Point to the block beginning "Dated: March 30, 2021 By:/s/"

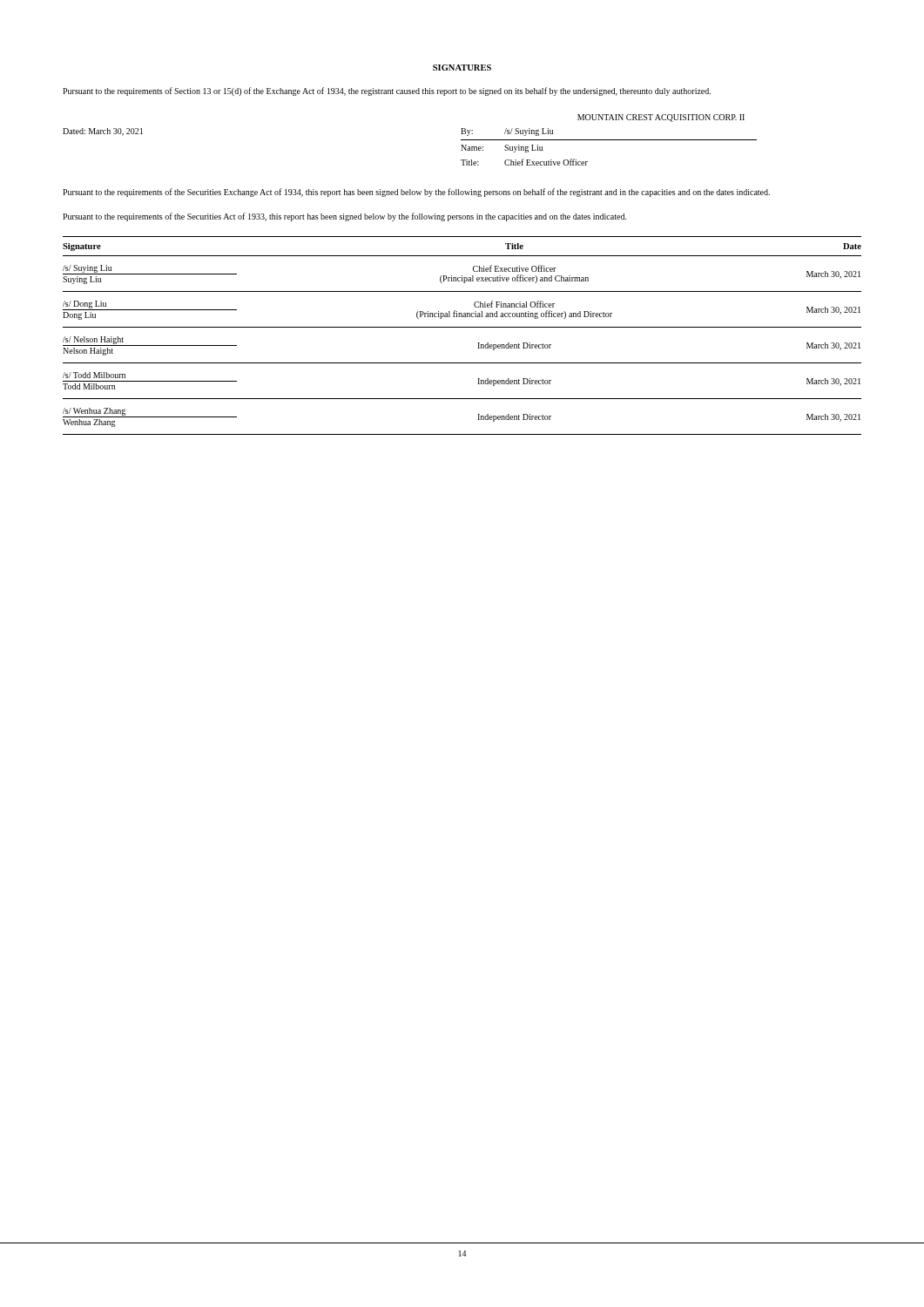point(462,147)
